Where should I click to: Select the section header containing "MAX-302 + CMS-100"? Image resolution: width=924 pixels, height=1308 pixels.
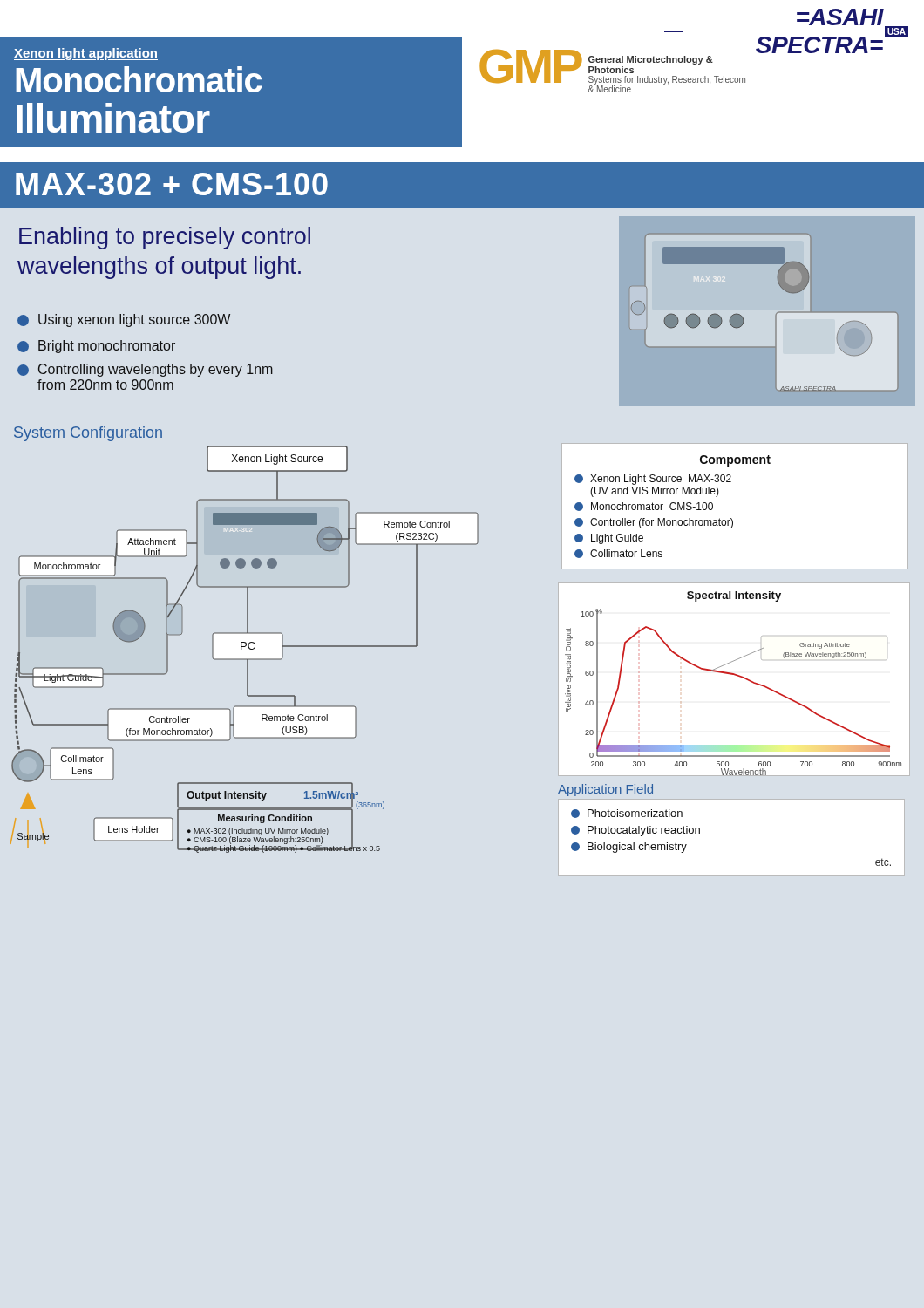coord(172,185)
